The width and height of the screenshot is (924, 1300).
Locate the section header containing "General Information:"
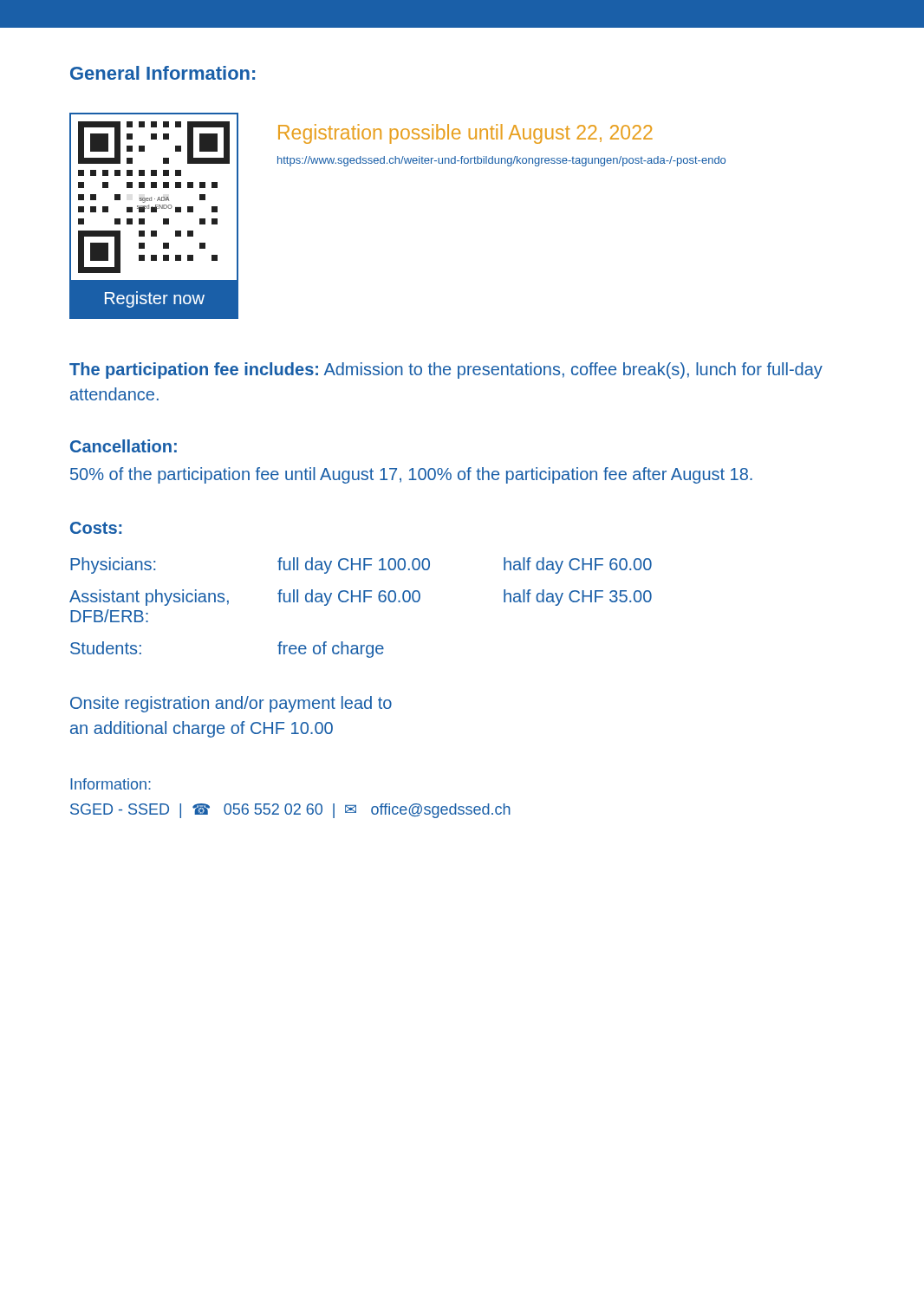pyautogui.click(x=163, y=73)
